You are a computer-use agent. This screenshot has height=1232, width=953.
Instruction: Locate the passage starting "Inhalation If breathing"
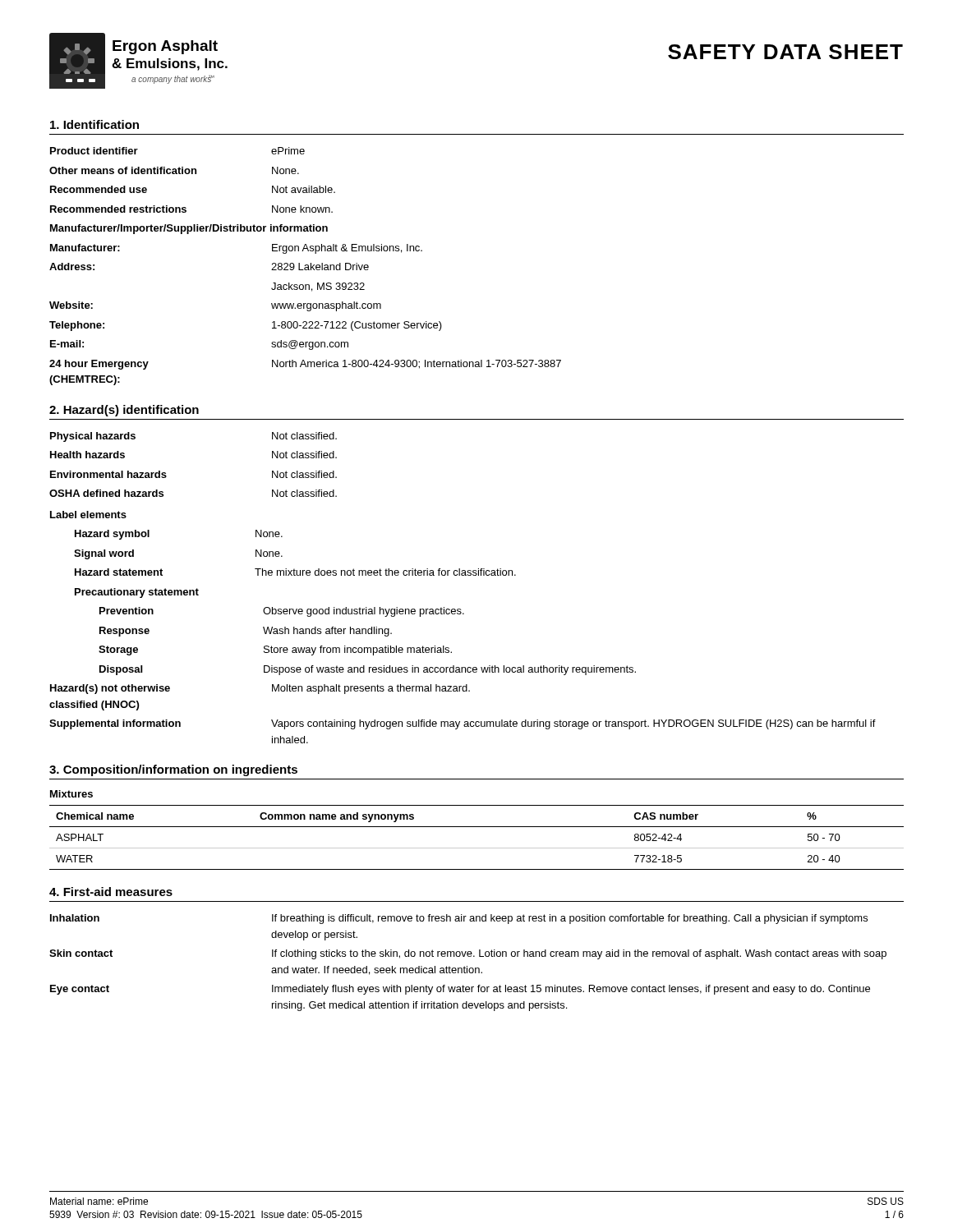pos(476,926)
